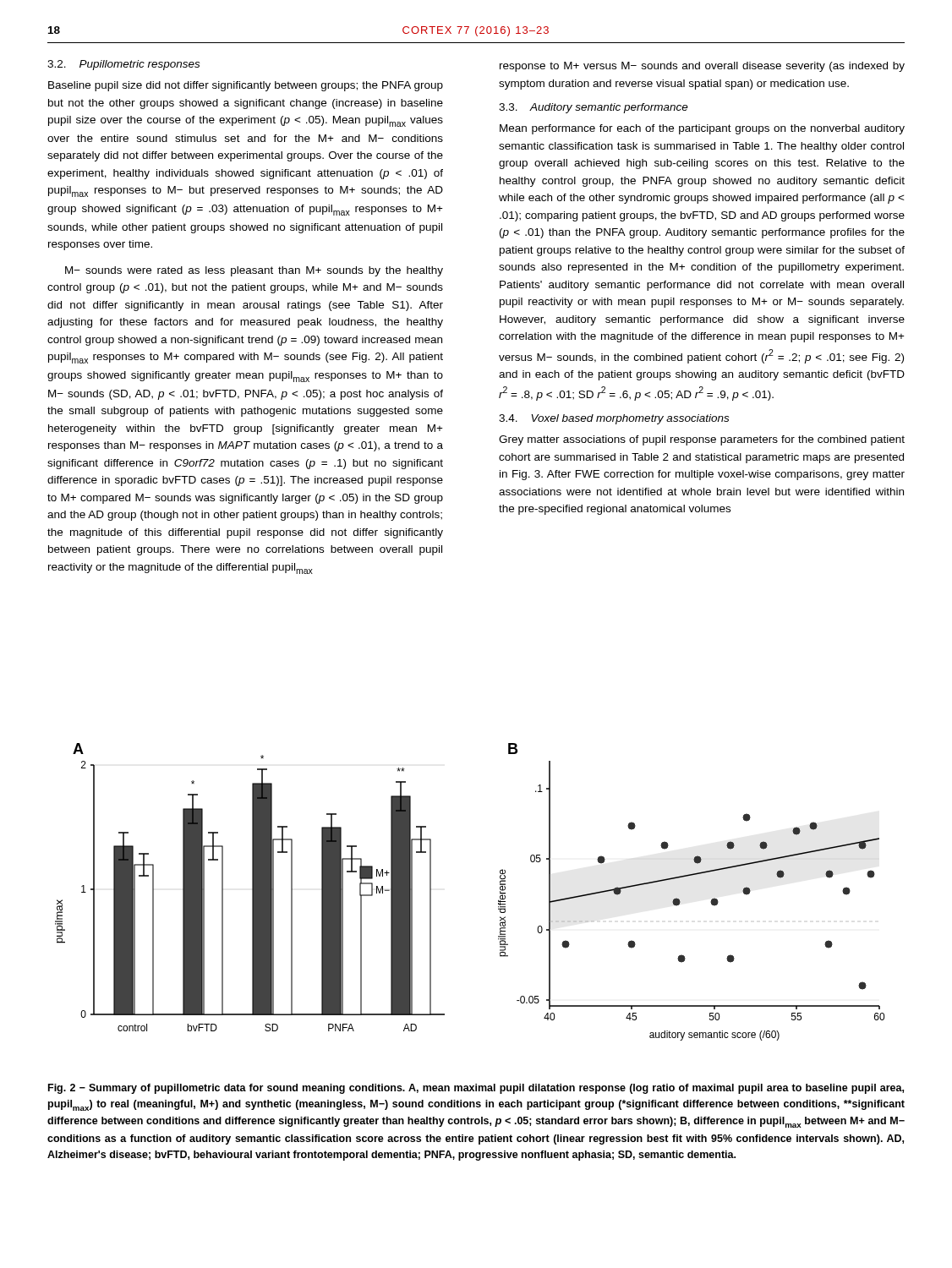Click on the element starting "Baseline pupil size did not differ significantly between"

click(x=245, y=327)
